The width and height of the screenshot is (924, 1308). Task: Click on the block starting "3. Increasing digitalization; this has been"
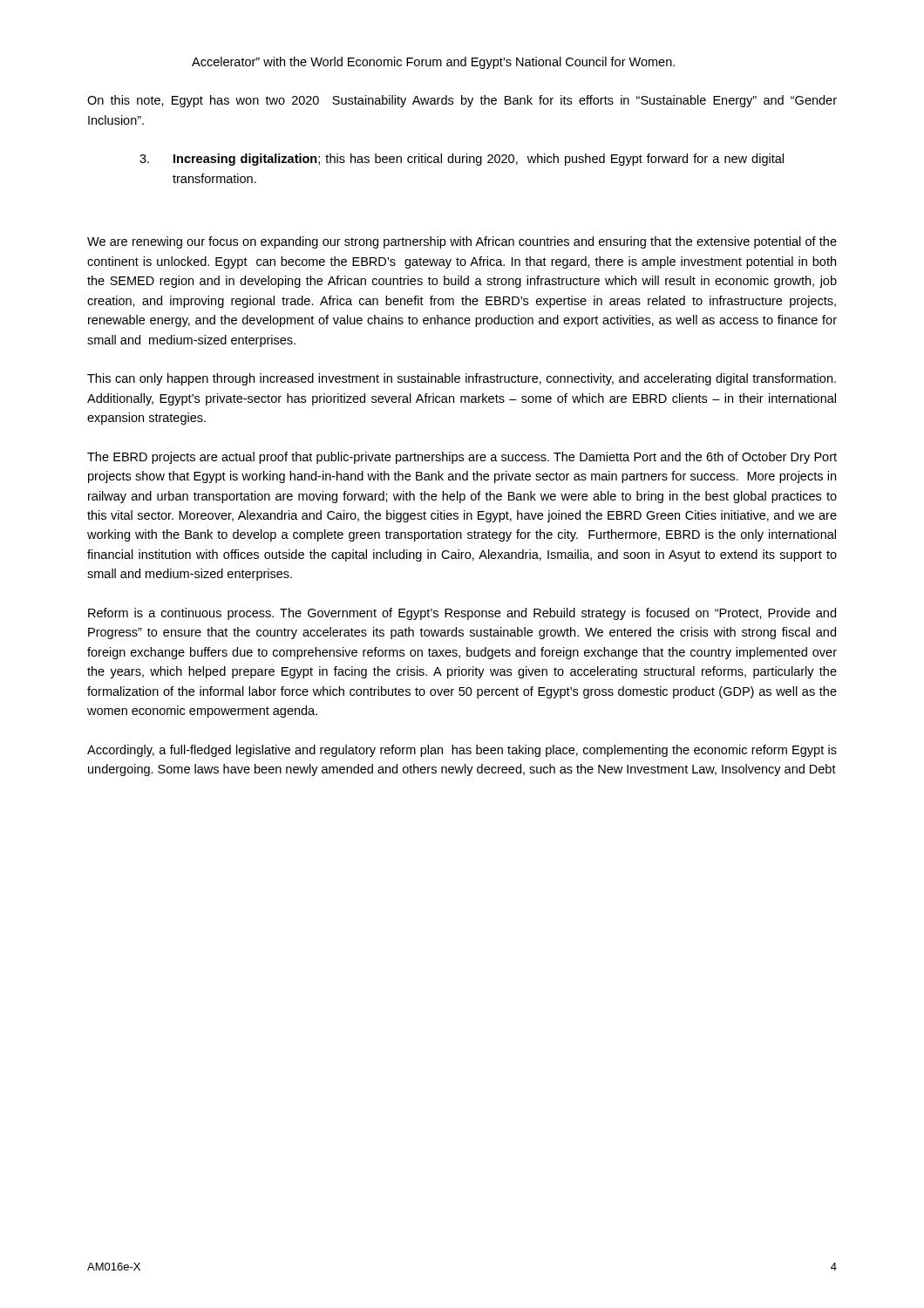pyautogui.click(x=462, y=169)
